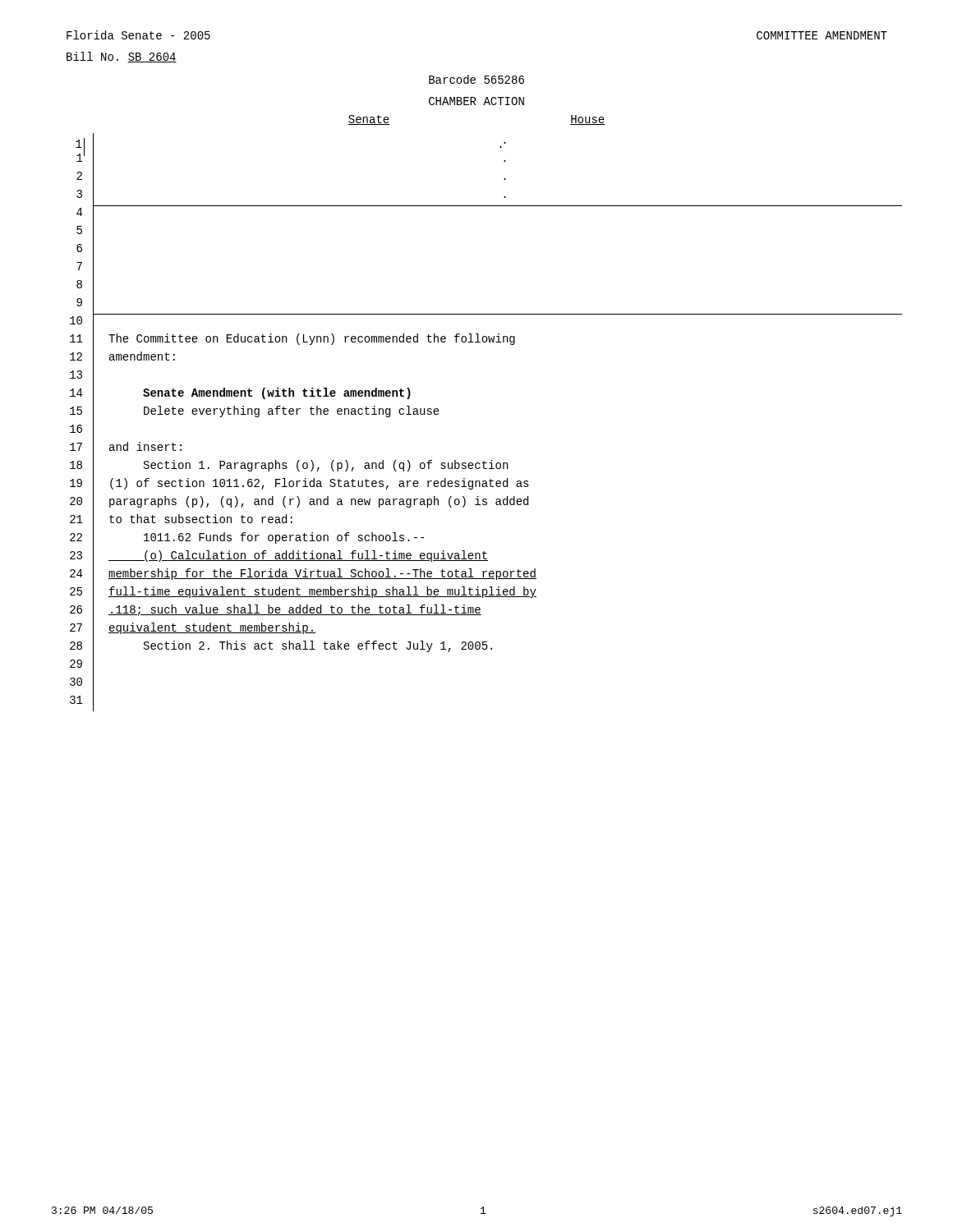Image resolution: width=953 pixels, height=1232 pixels.
Task: Select the passage starting "Senate House"
Action: (368, 120)
